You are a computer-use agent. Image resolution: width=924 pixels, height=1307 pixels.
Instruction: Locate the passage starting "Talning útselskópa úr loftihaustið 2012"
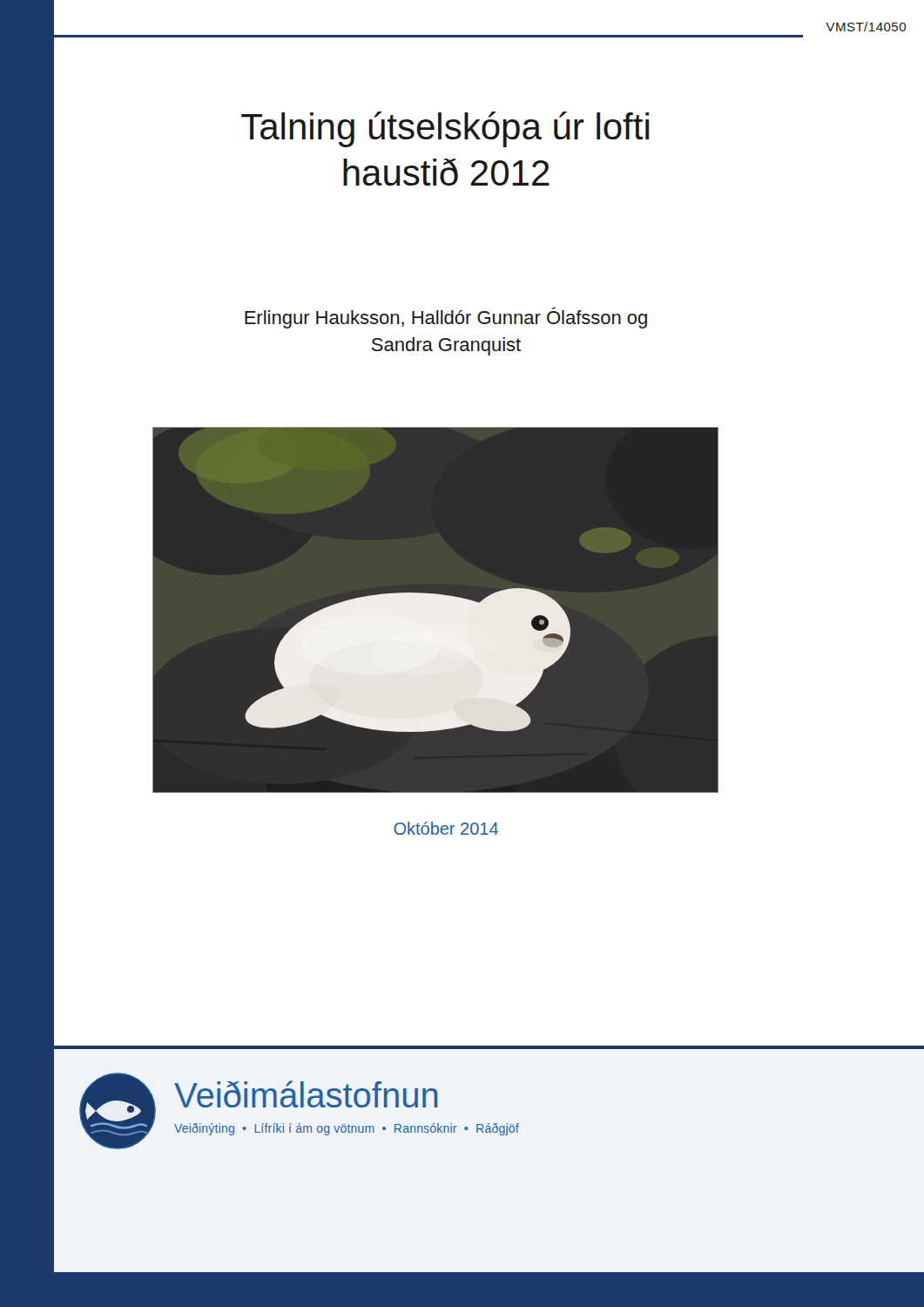(x=446, y=150)
